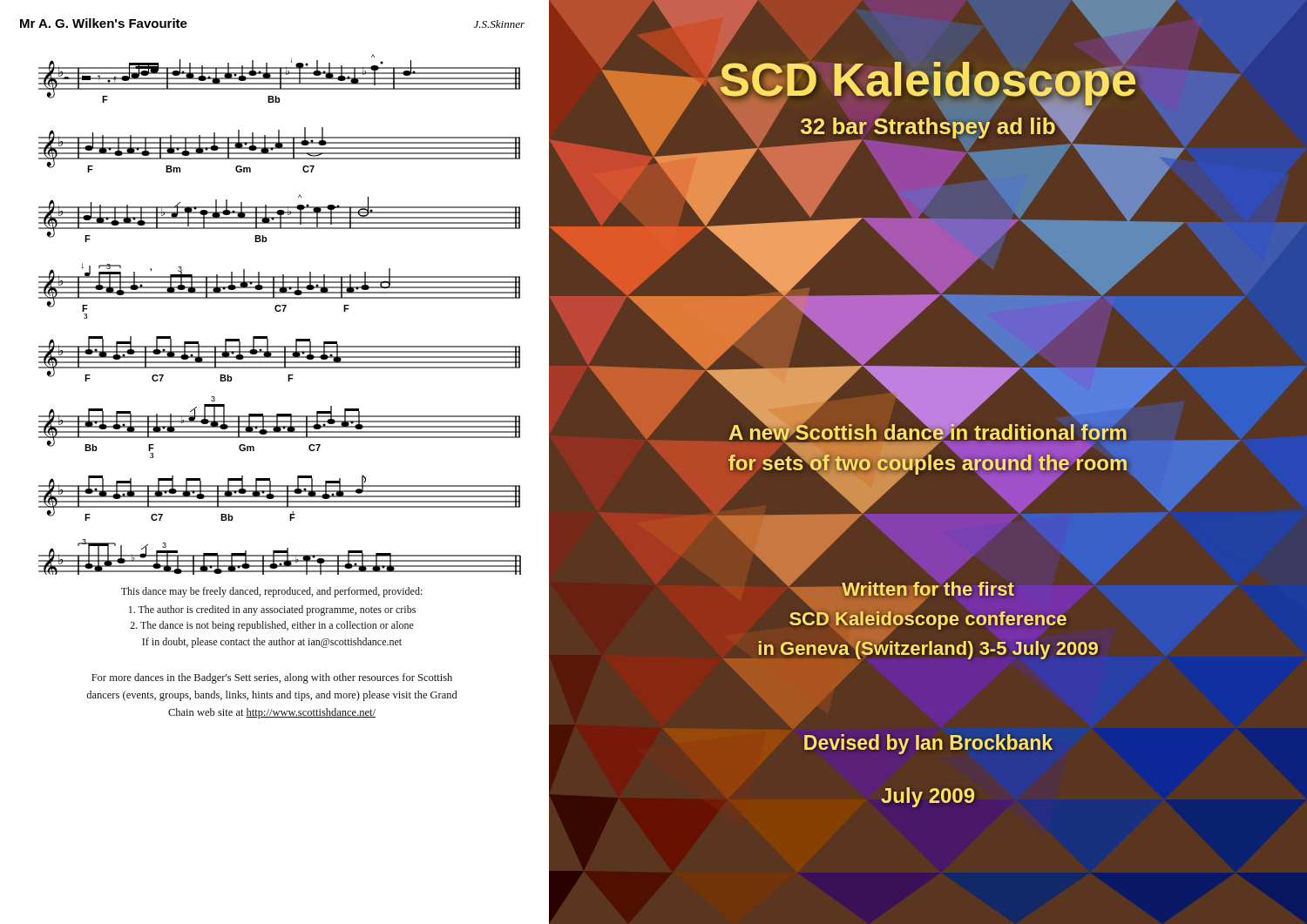Click on the text block that says "Devised by Ian"
Image resolution: width=1307 pixels, height=924 pixels.
coord(928,743)
